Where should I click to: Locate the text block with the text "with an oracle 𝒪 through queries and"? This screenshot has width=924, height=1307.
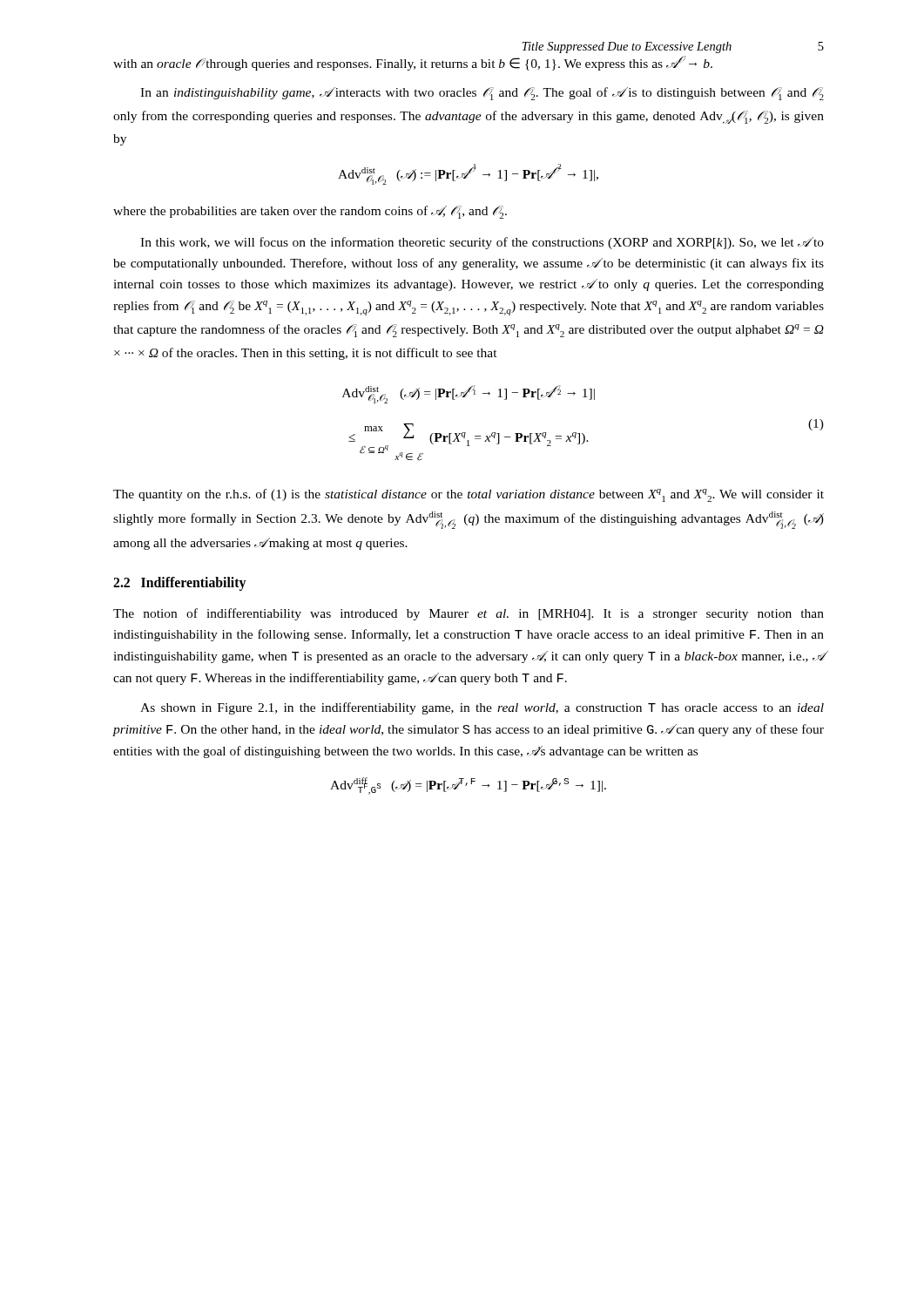click(469, 63)
